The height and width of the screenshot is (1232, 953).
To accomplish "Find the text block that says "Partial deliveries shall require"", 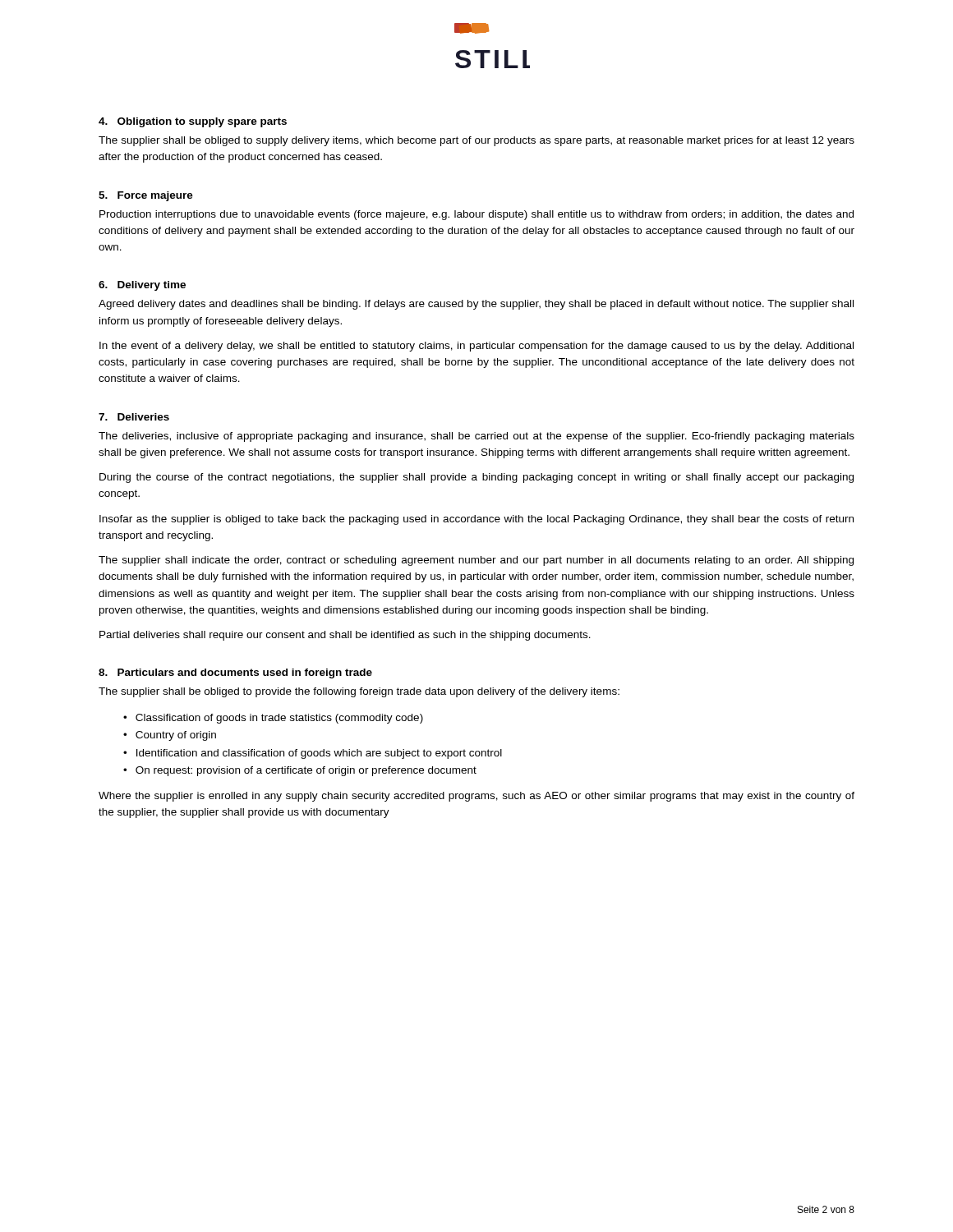I will coord(345,634).
